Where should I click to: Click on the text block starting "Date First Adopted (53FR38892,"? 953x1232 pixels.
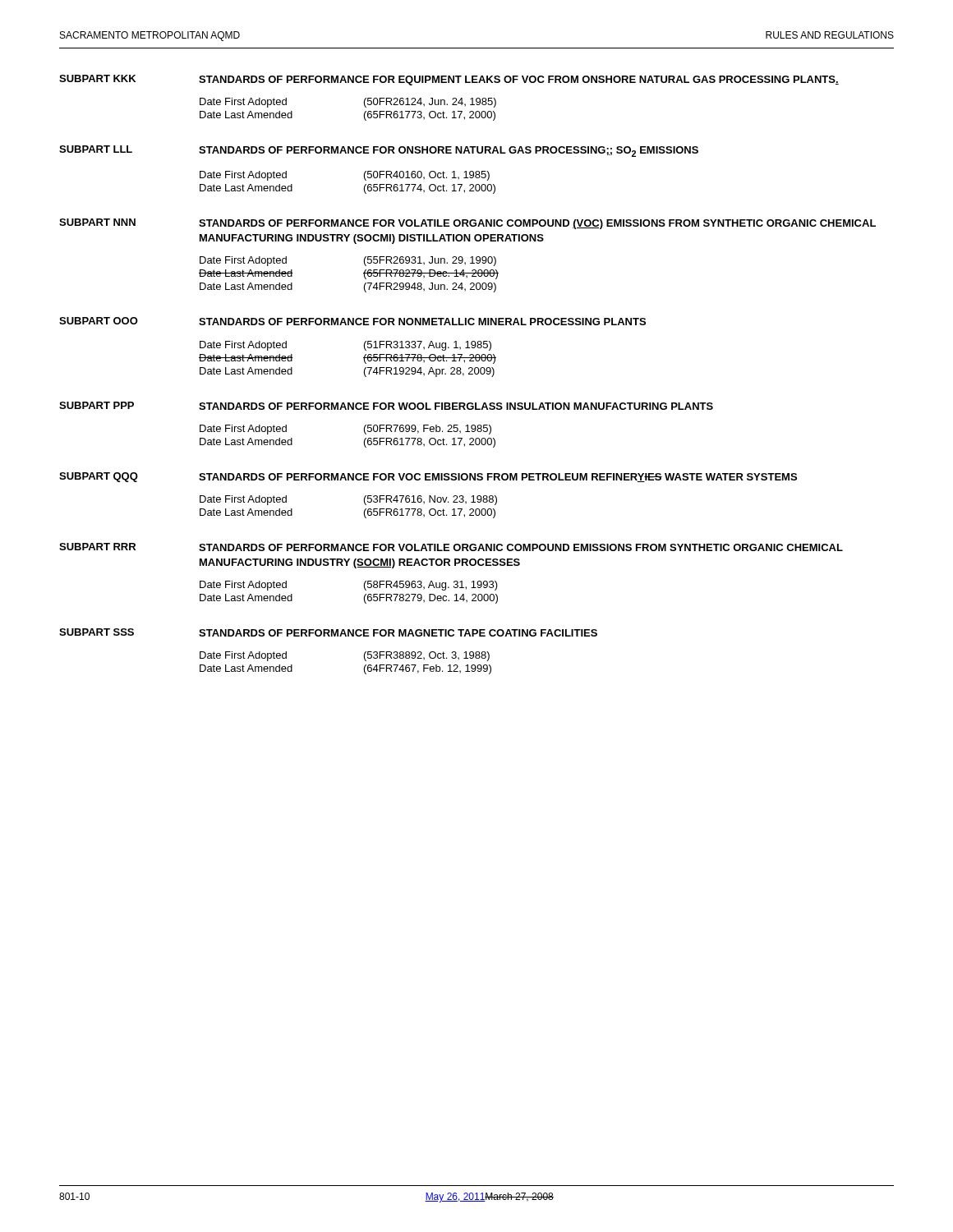coord(244,656)
